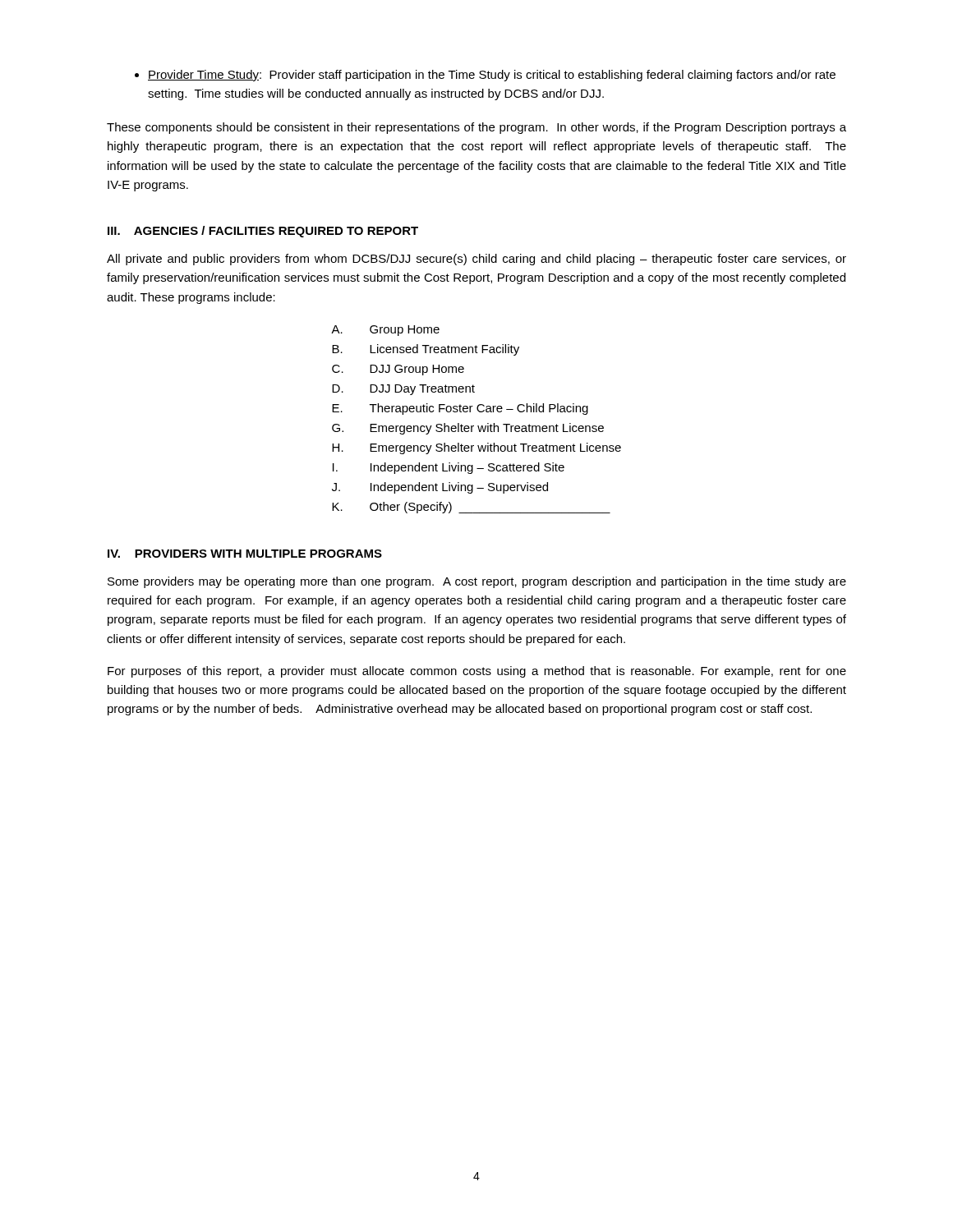953x1232 pixels.
Task: Select the element starting "Some providers may be operating"
Action: (x=476, y=610)
